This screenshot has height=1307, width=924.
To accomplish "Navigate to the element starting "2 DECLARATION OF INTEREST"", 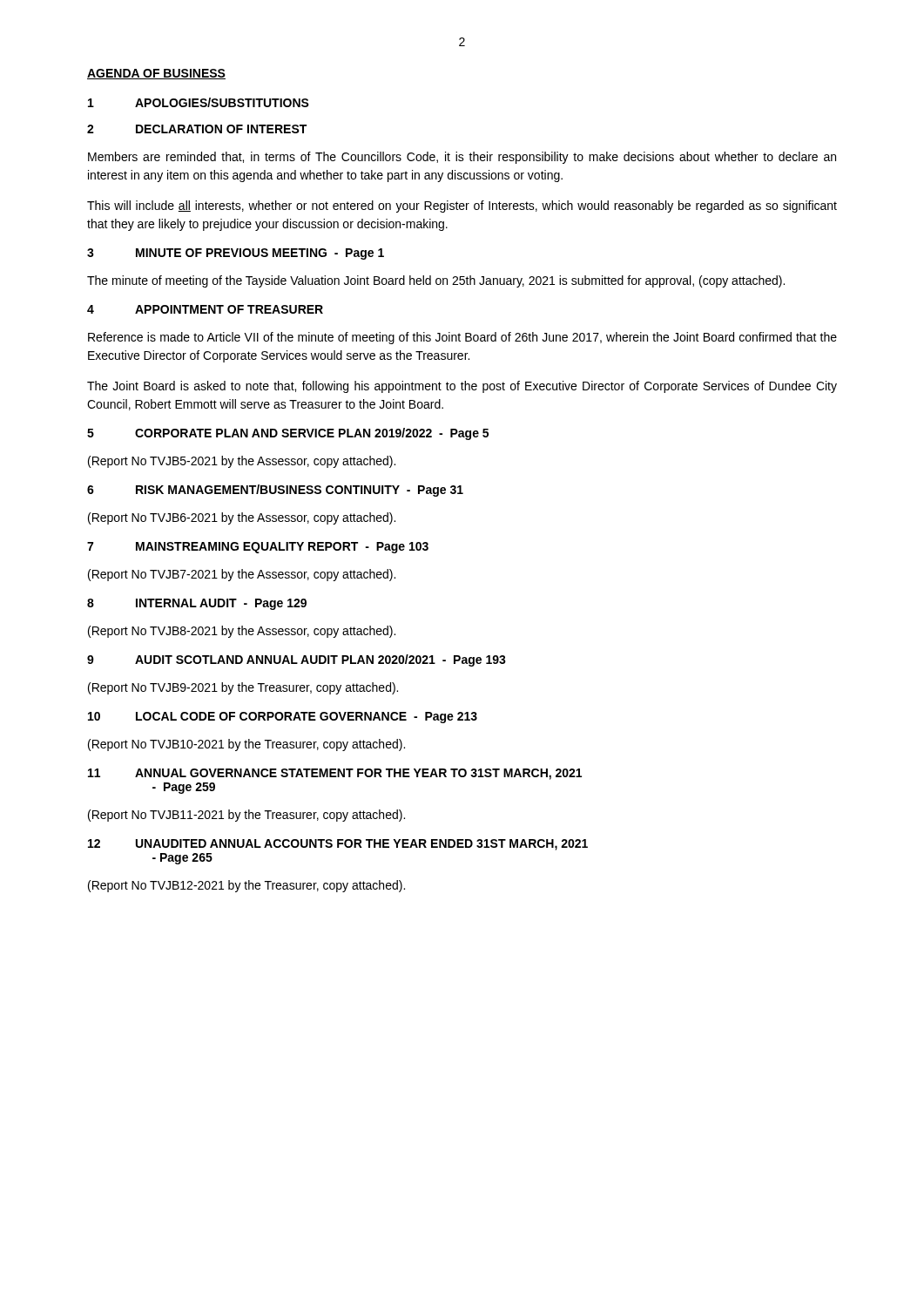I will (197, 129).
